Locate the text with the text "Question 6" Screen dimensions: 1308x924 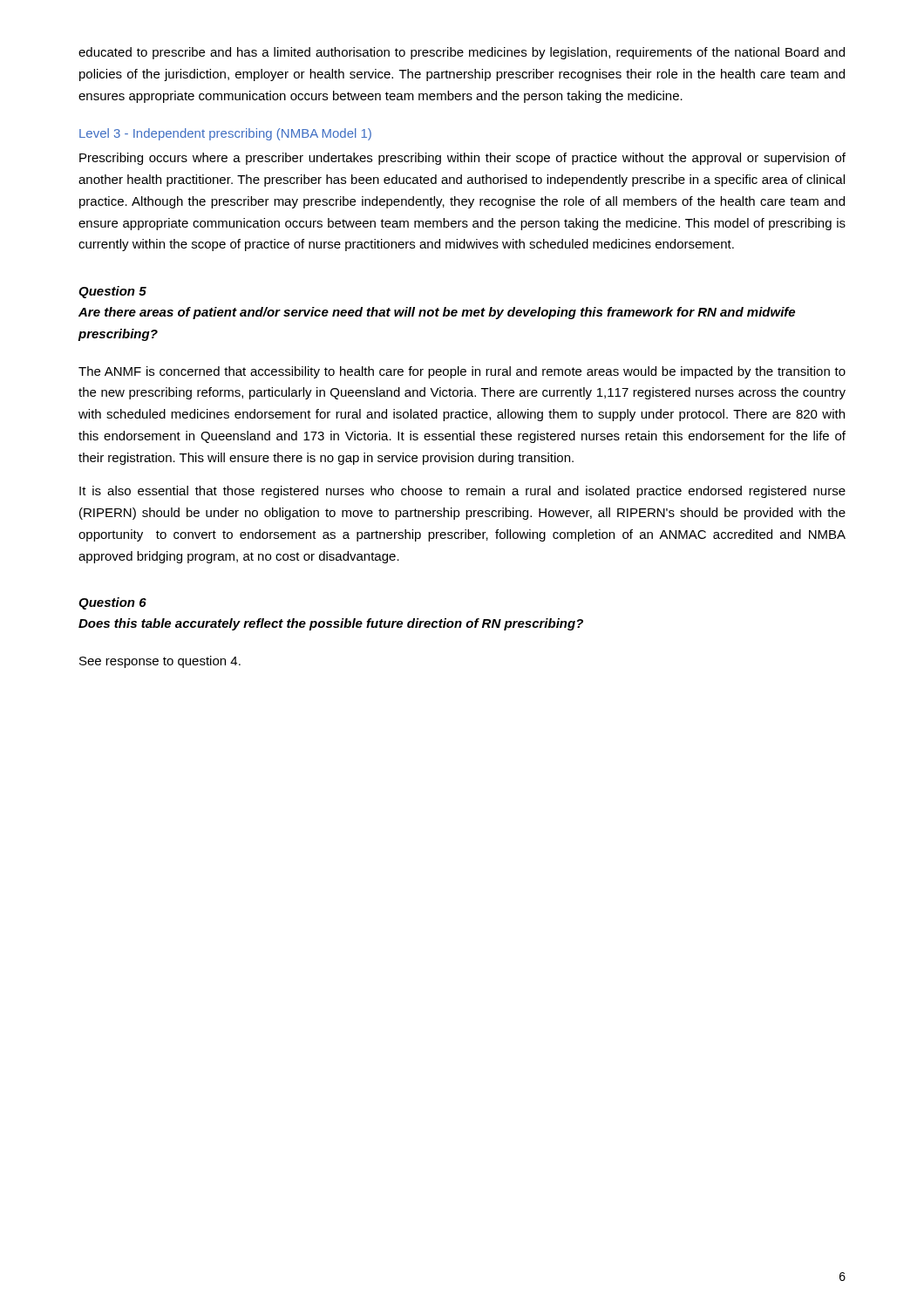pyautogui.click(x=112, y=602)
